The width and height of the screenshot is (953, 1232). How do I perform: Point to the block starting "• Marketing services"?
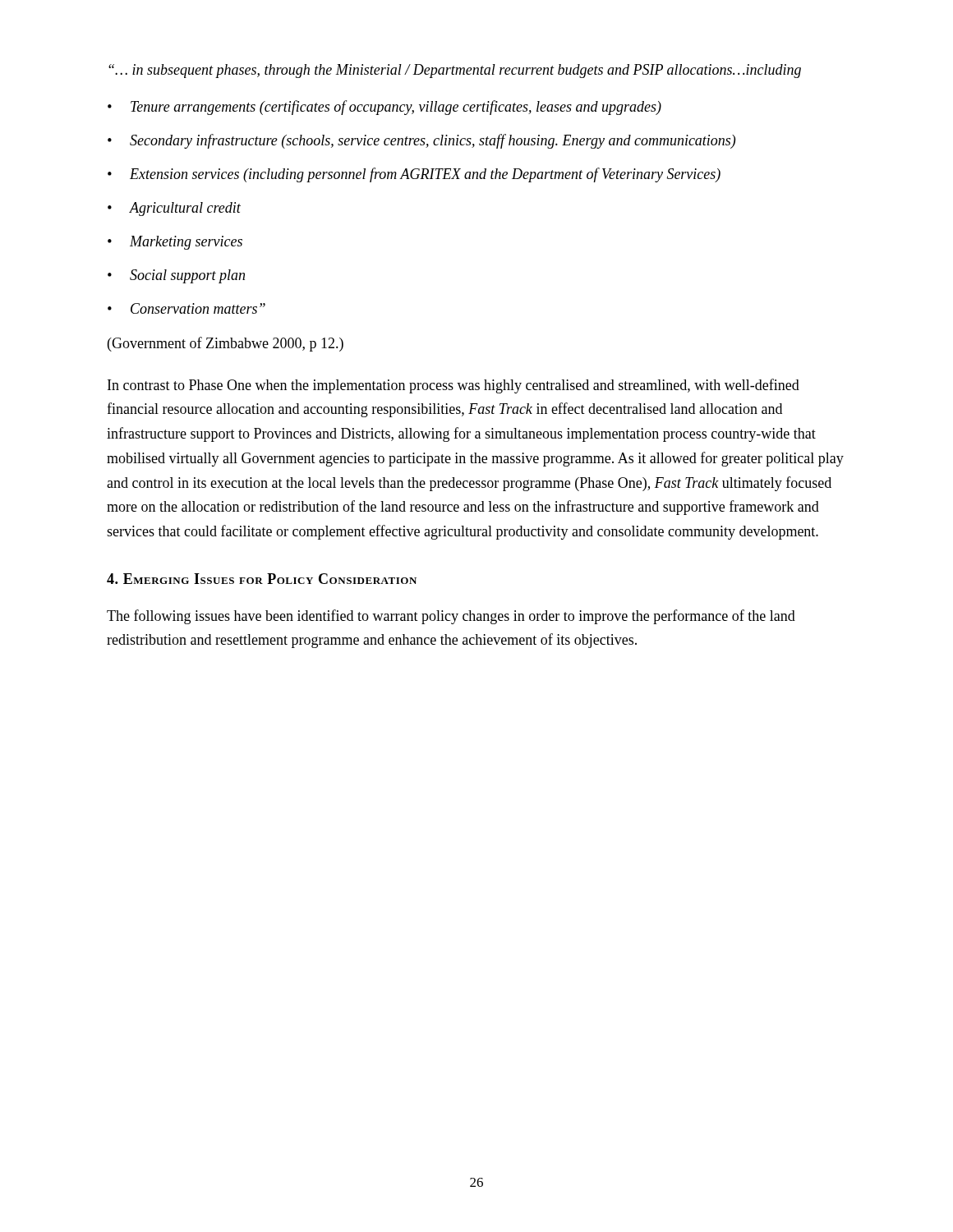click(175, 243)
